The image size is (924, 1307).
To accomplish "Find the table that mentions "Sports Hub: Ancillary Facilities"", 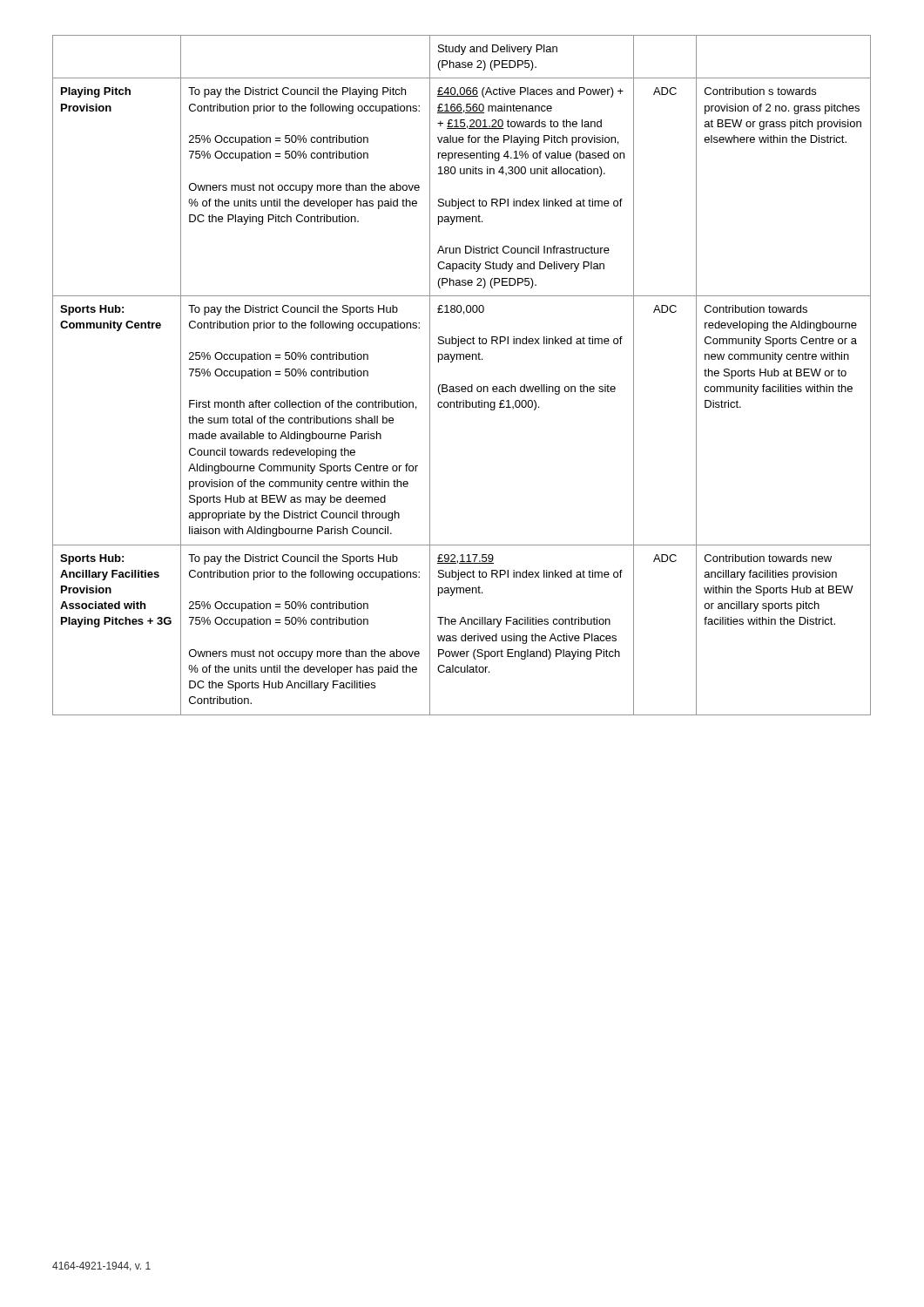I will (462, 375).
